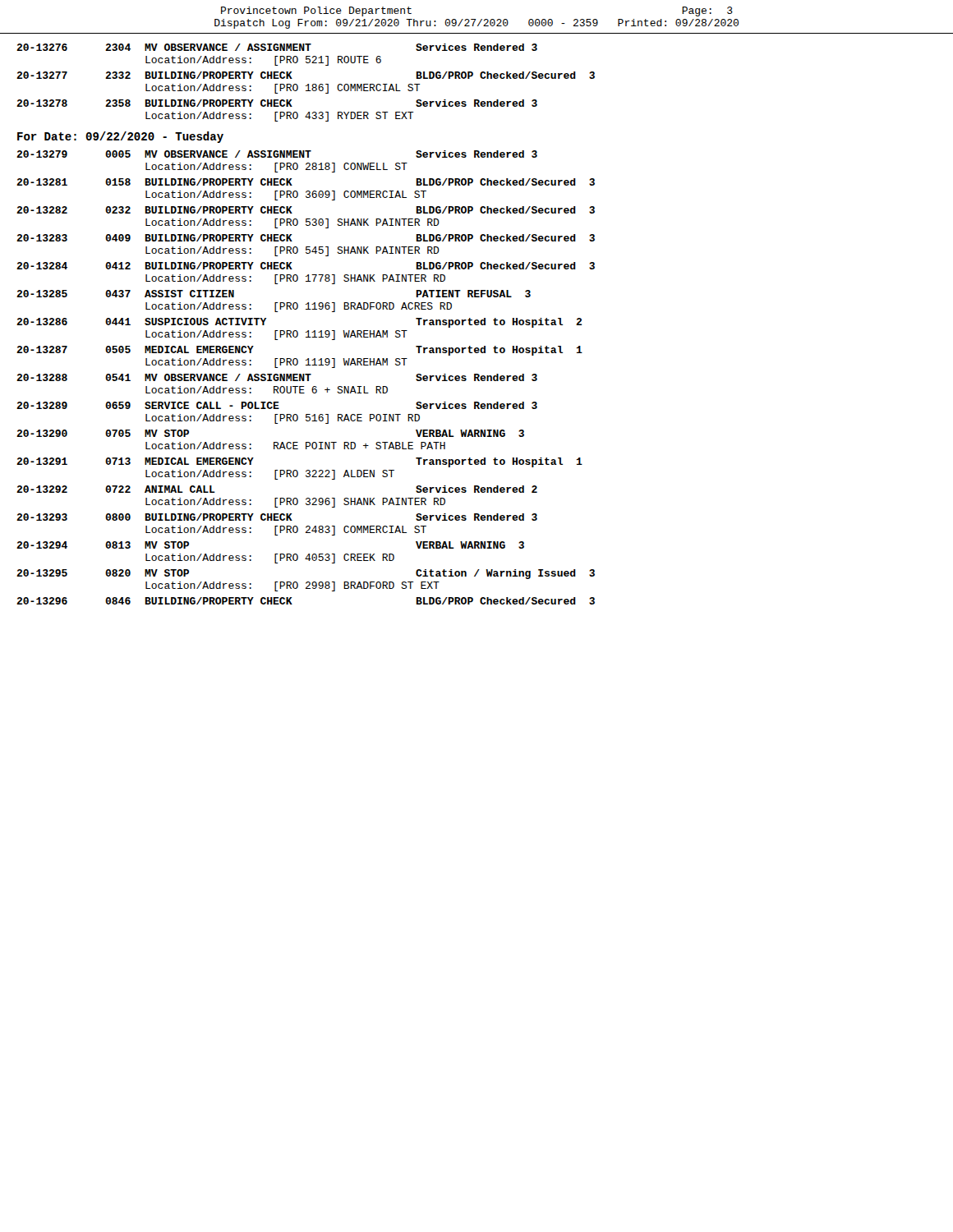This screenshot has height=1232, width=953.
Task: Point to the block beginning "20-13278 2358 BUILDING/PROPERTY CHECK Services Rendered 3"
Action: pos(476,110)
